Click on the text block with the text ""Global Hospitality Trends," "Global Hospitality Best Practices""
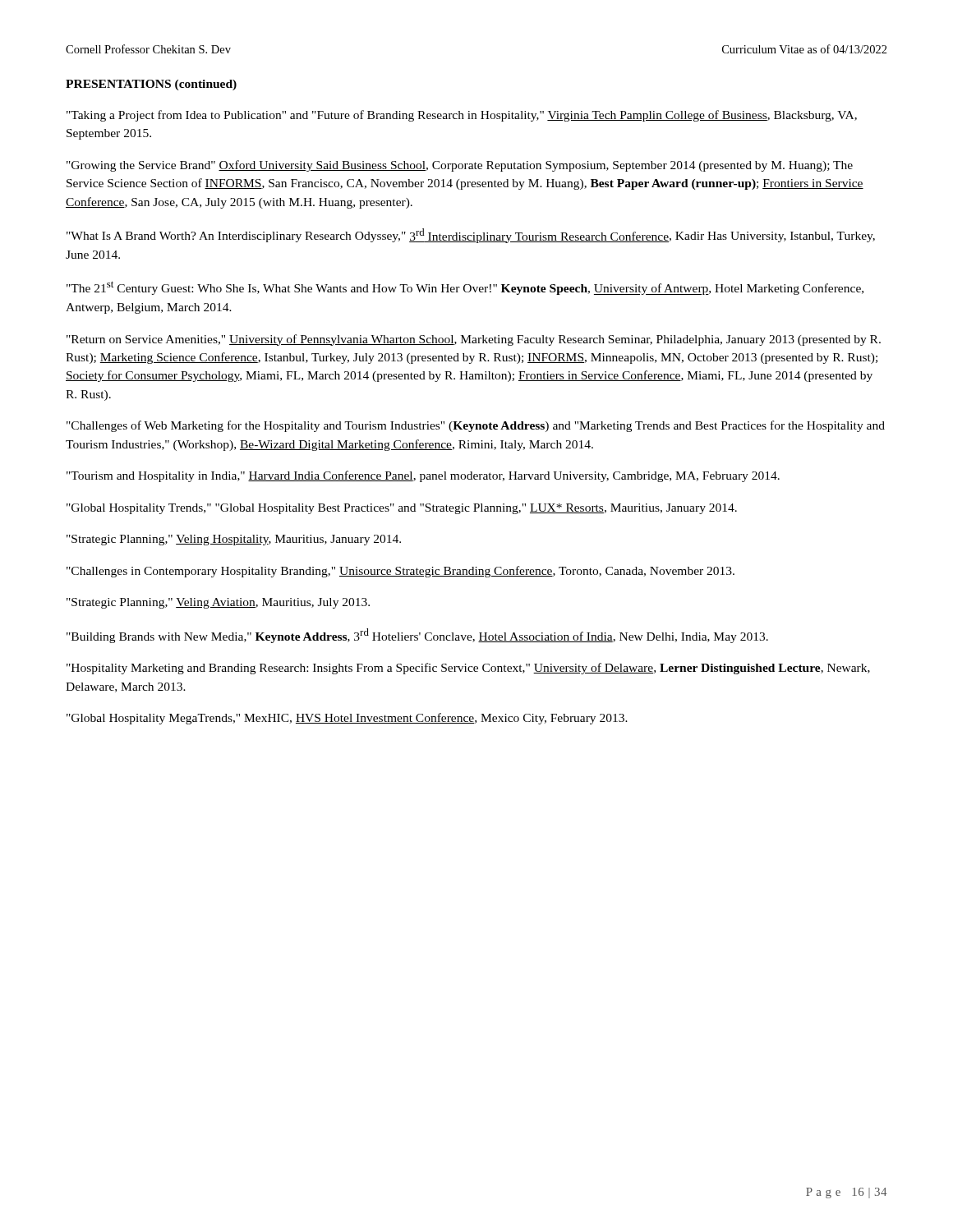 (x=402, y=507)
